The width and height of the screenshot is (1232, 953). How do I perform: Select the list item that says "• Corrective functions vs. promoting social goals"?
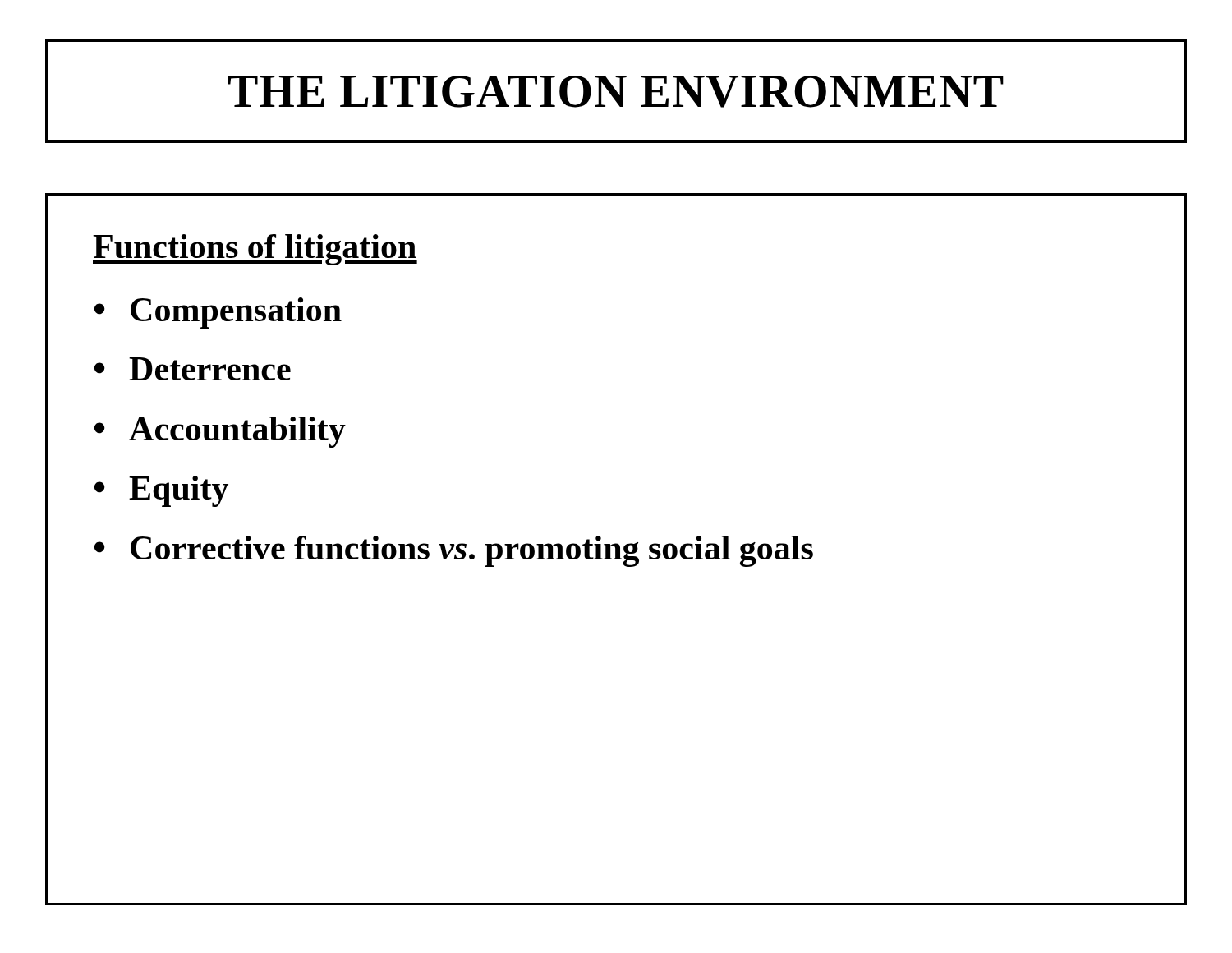453,548
